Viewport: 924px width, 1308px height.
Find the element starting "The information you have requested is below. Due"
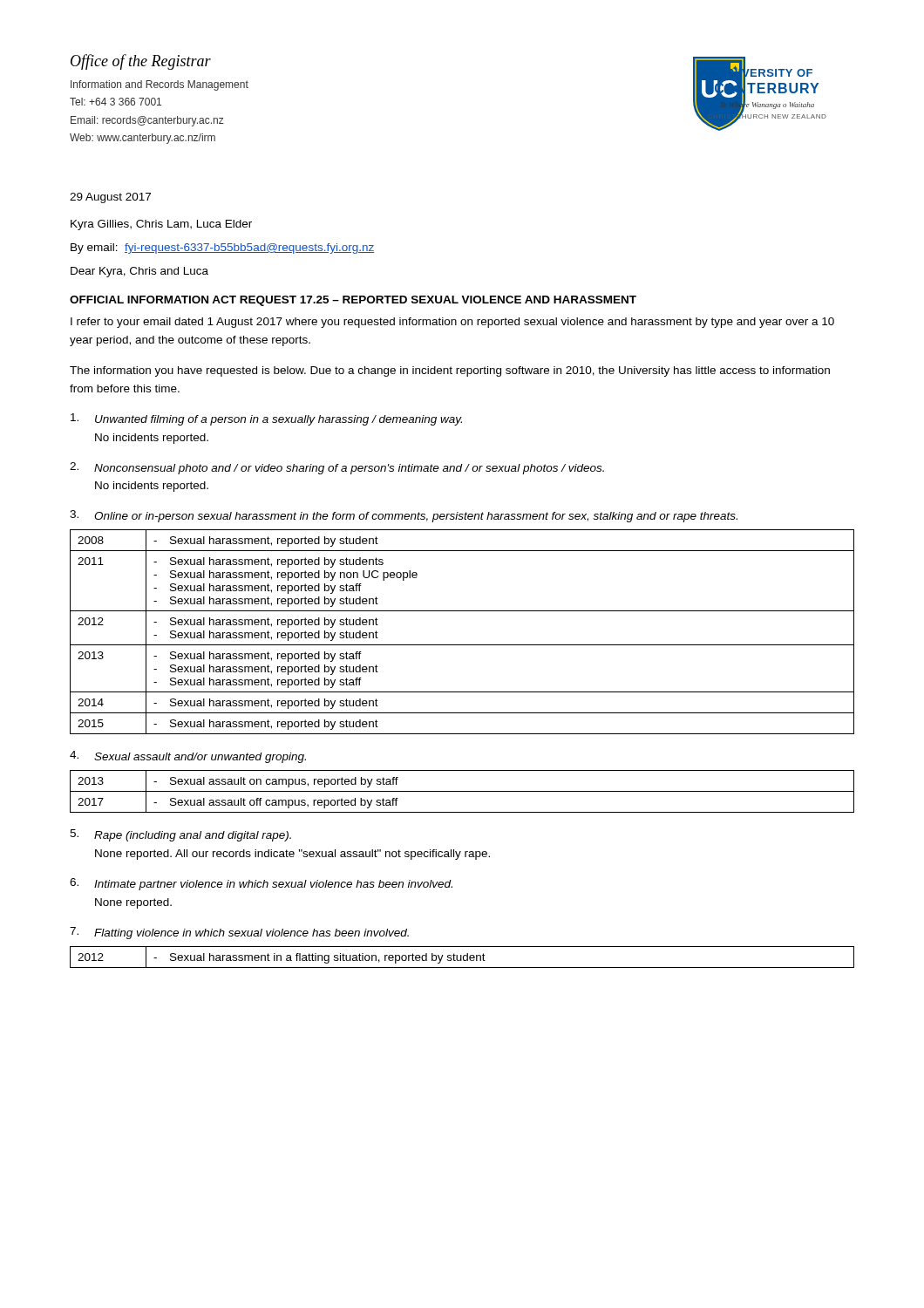coord(450,379)
